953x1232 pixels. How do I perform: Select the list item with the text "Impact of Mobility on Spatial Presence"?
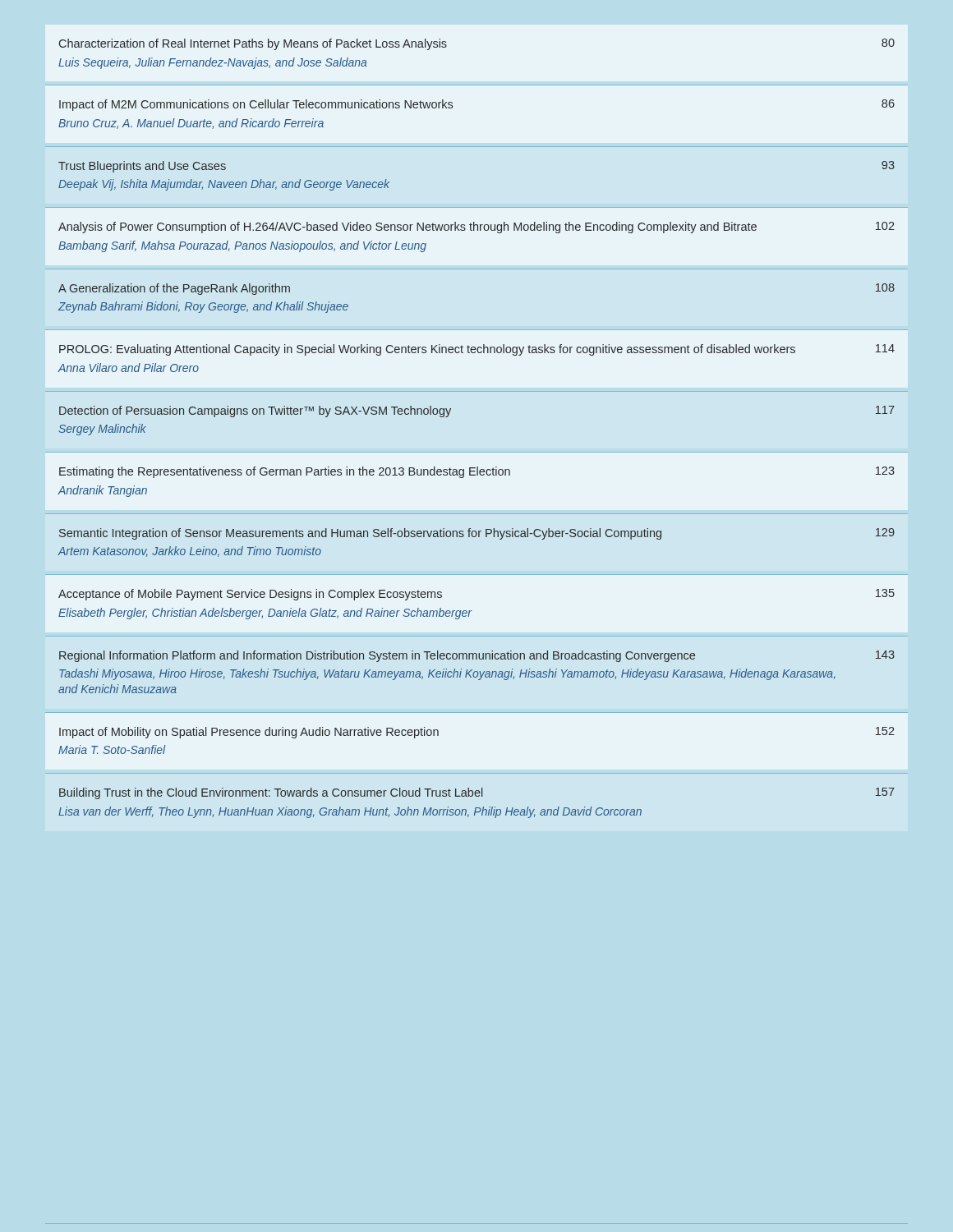(250, 731)
